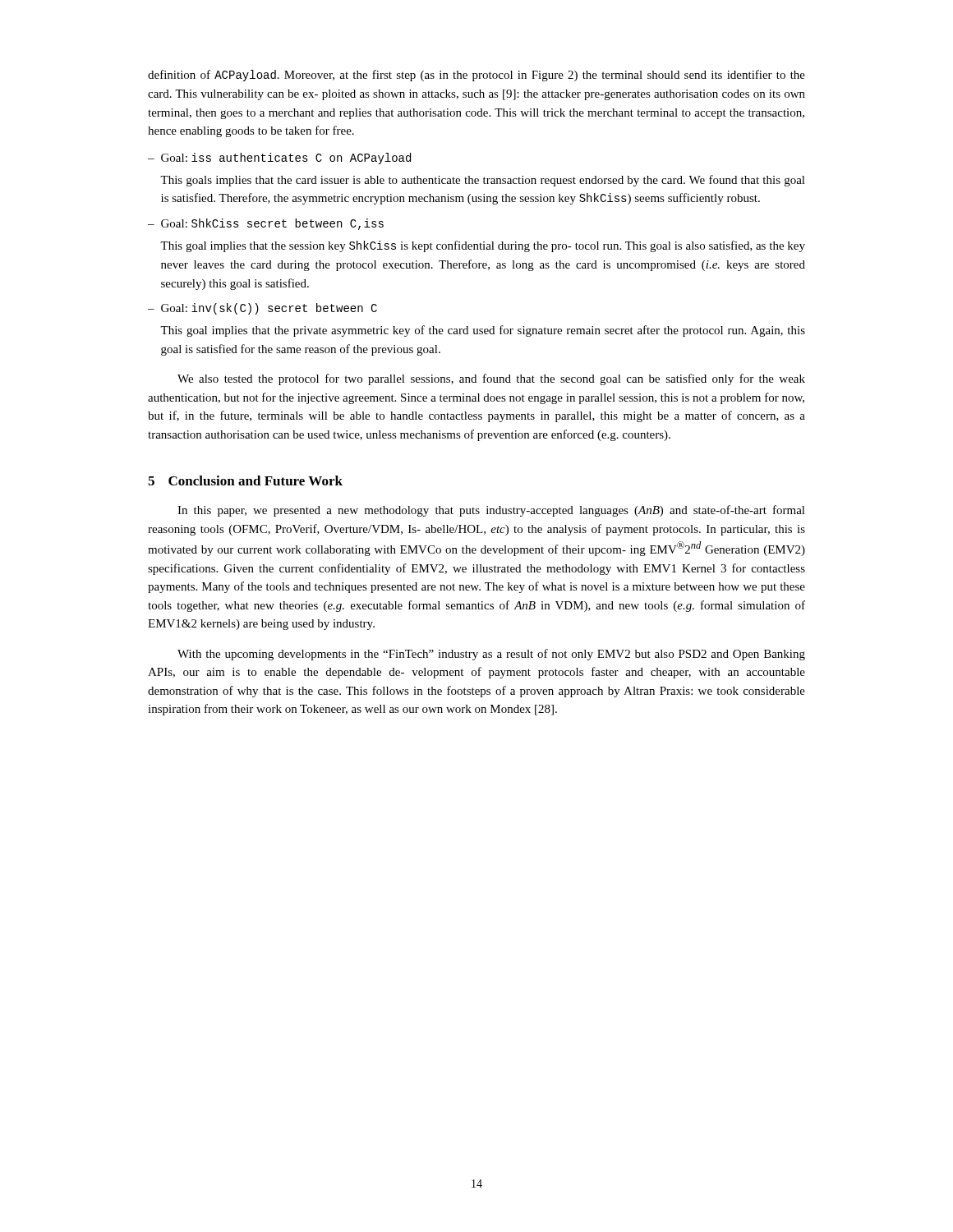Viewport: 953px width, 1232px height.
Task: Click on the text block that says "In this paper, we presented a"
Action: (x=476, y=567)
